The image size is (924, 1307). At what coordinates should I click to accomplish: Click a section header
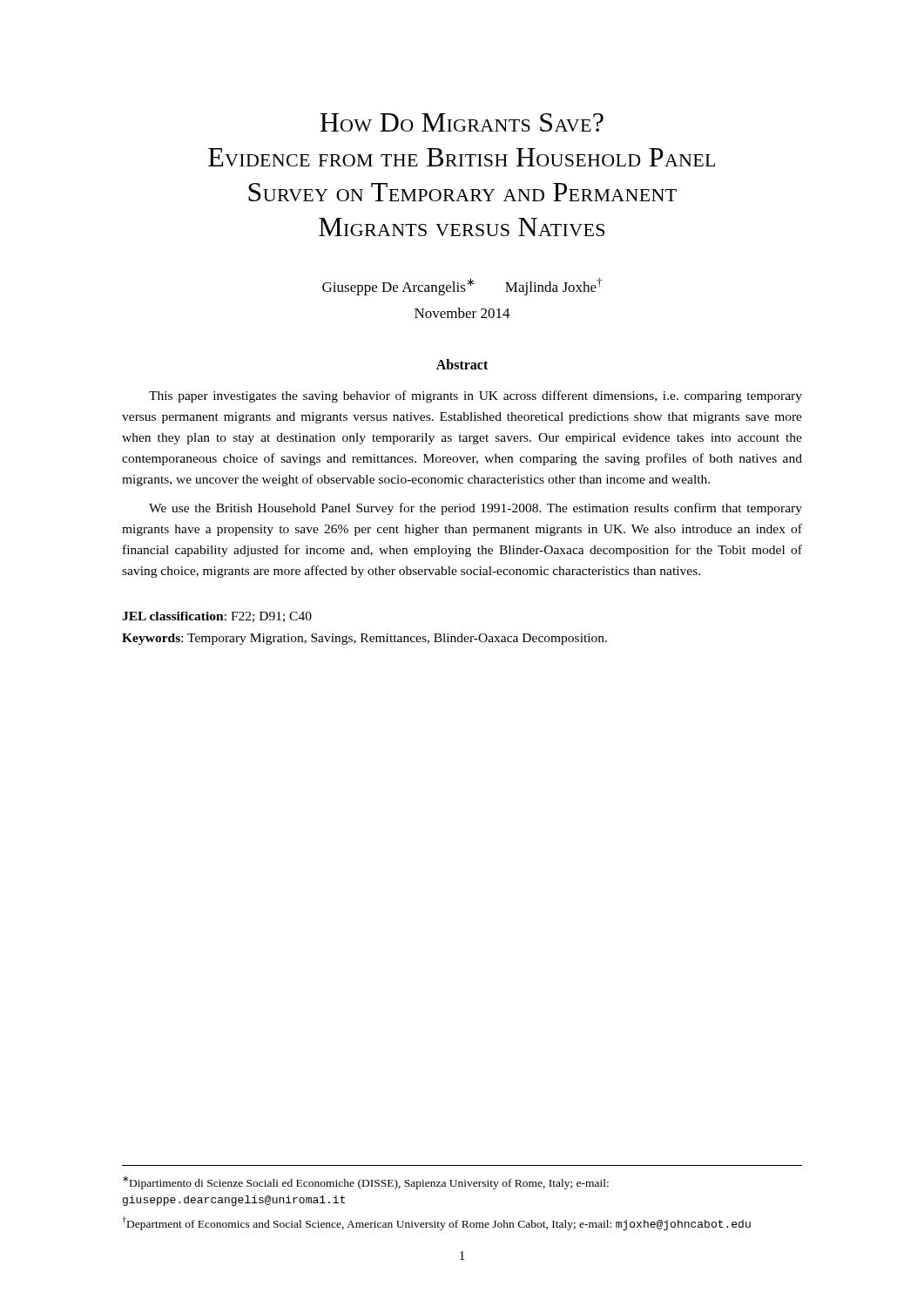[462, 364]
